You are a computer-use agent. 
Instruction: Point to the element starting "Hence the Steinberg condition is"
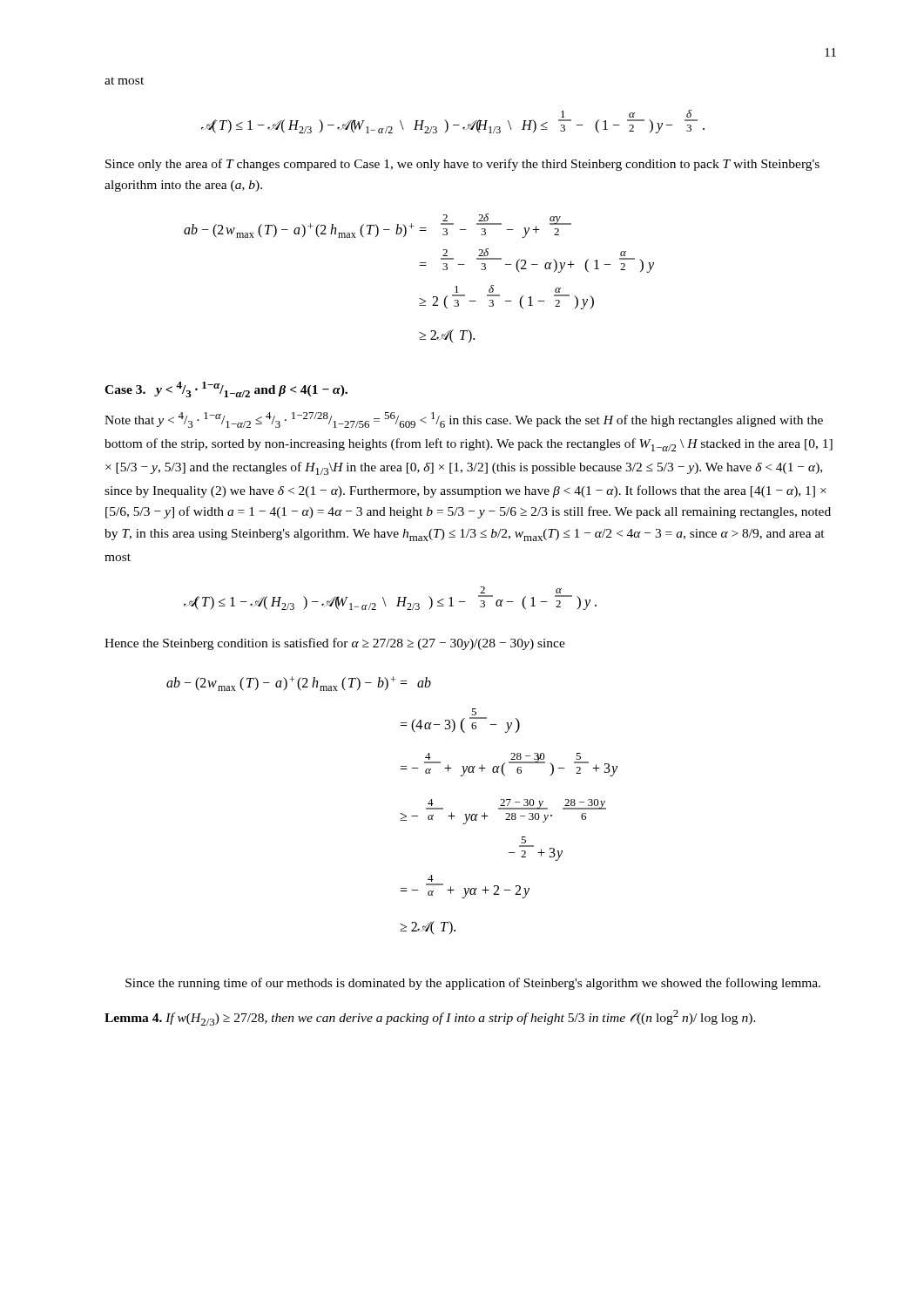335,642
